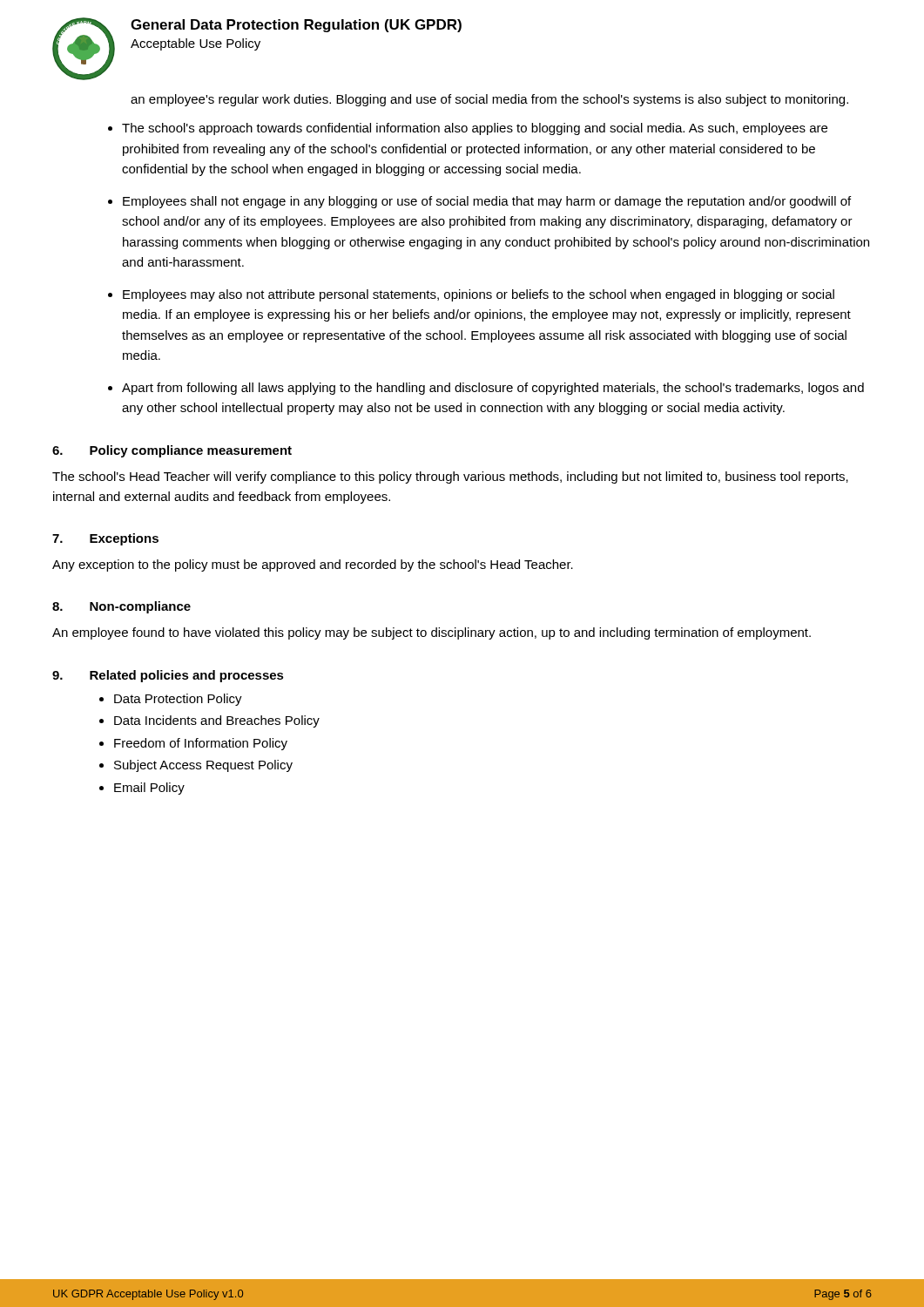The width and height of the screenshot is (924, 1307).
Task: Locate the text block that reads "an employee's regular work duties. Blogging"
Action: click(x=490, y=99)
